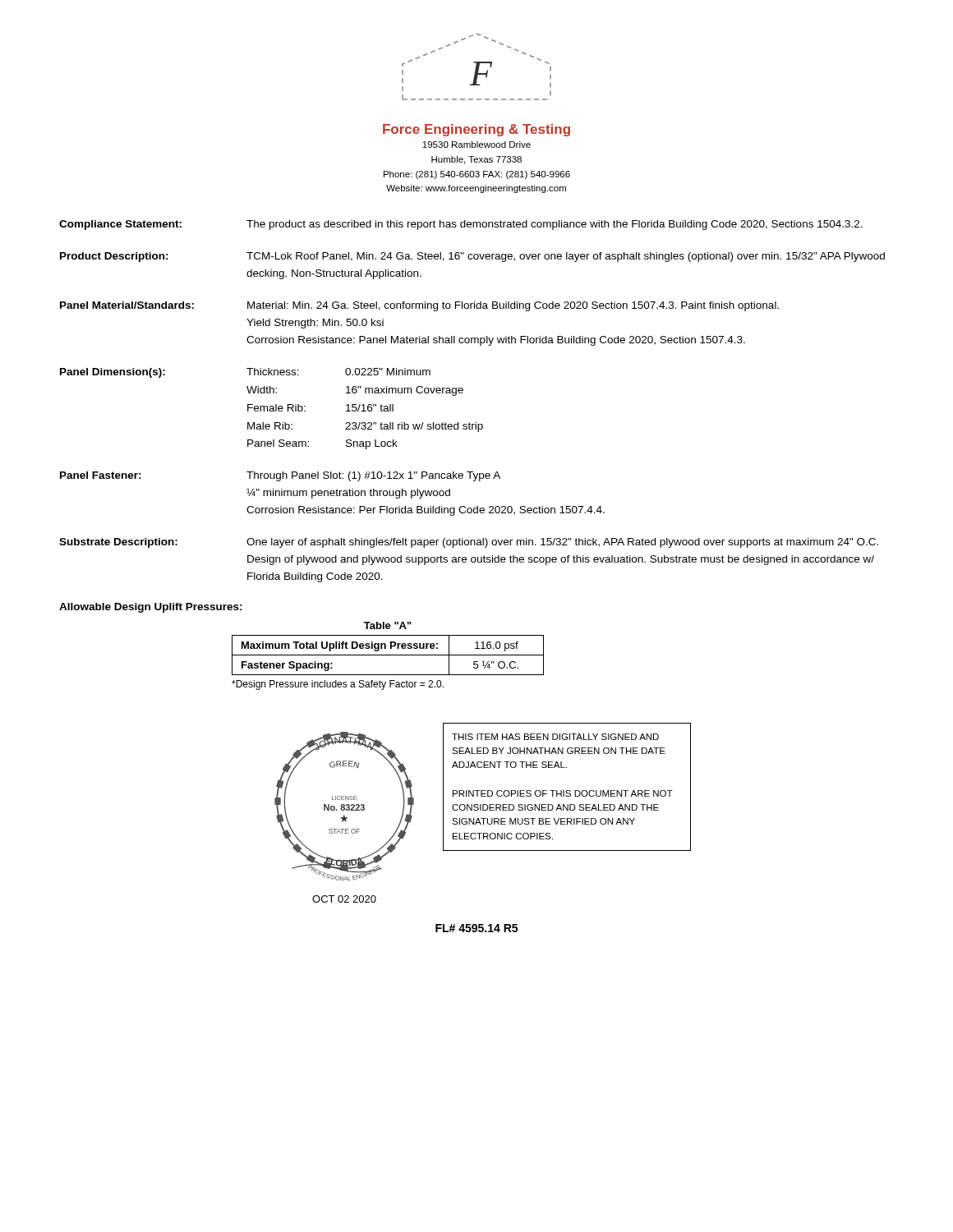This screenshot has width=953, height=1232.
Task: Select the block starting "Panel Material/Standards: Material: Min. 24 Ga."
Action: click(419, 306)
